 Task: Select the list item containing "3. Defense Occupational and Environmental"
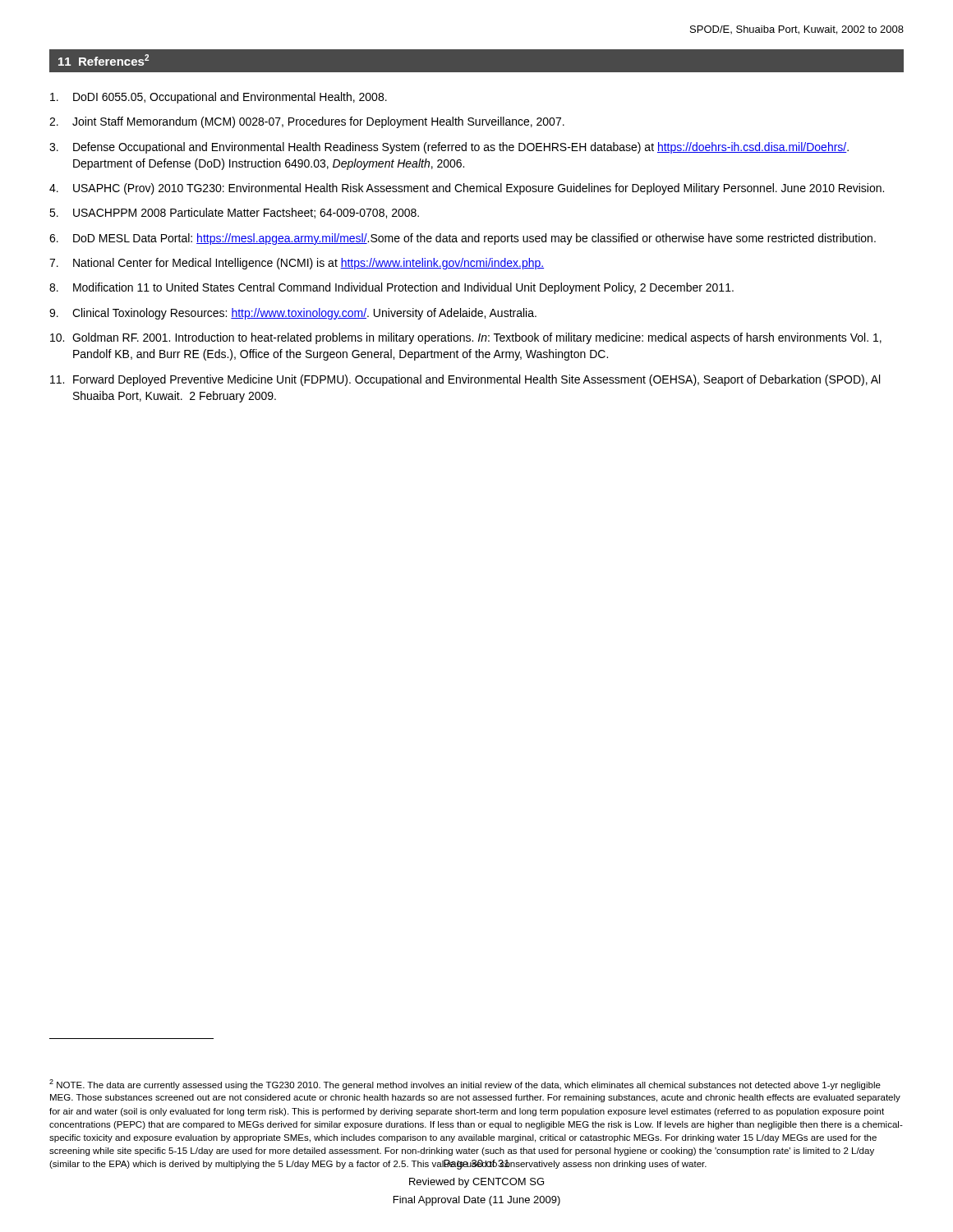coord(476,155)
